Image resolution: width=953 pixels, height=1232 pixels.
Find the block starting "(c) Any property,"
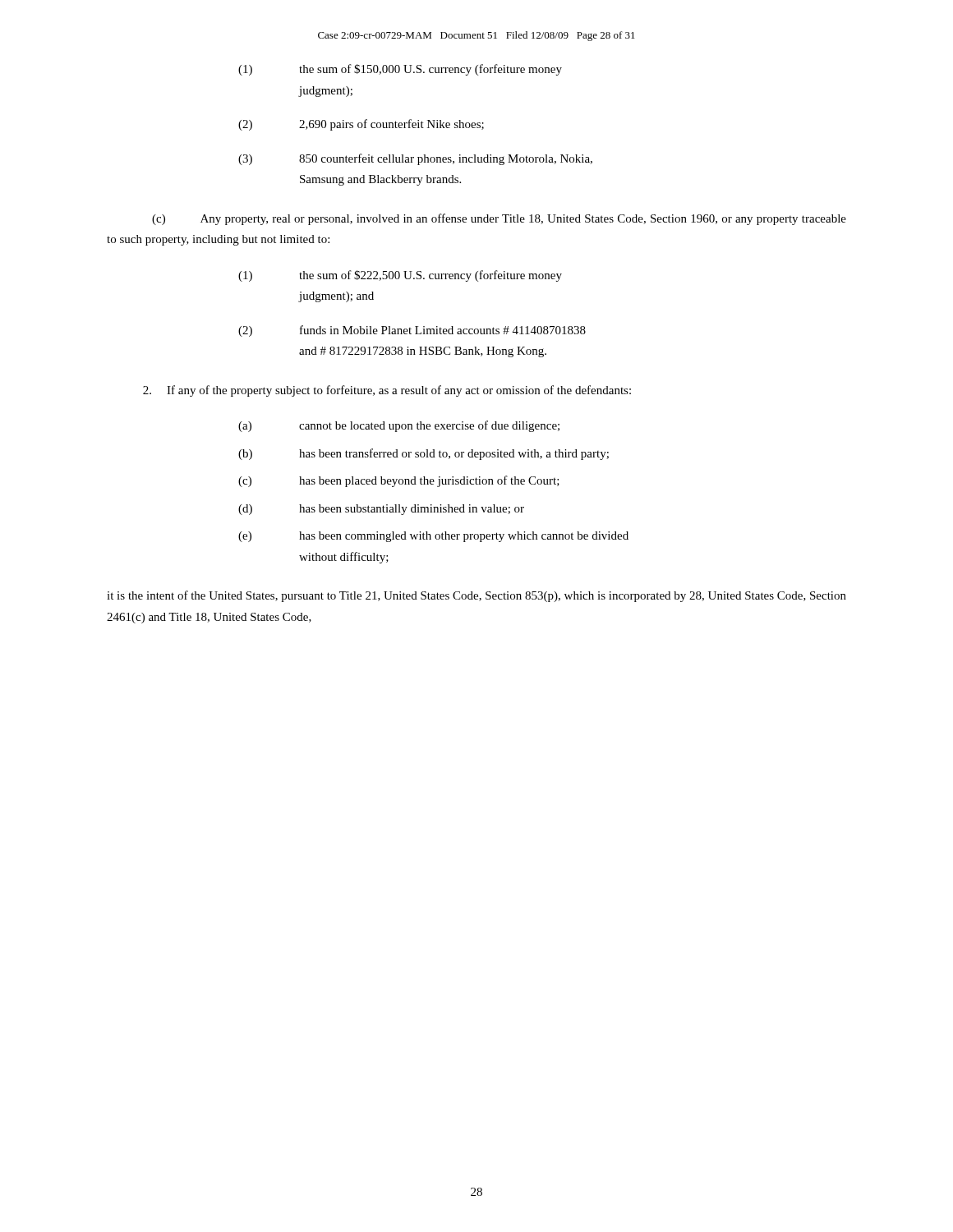tap(476, 227)
